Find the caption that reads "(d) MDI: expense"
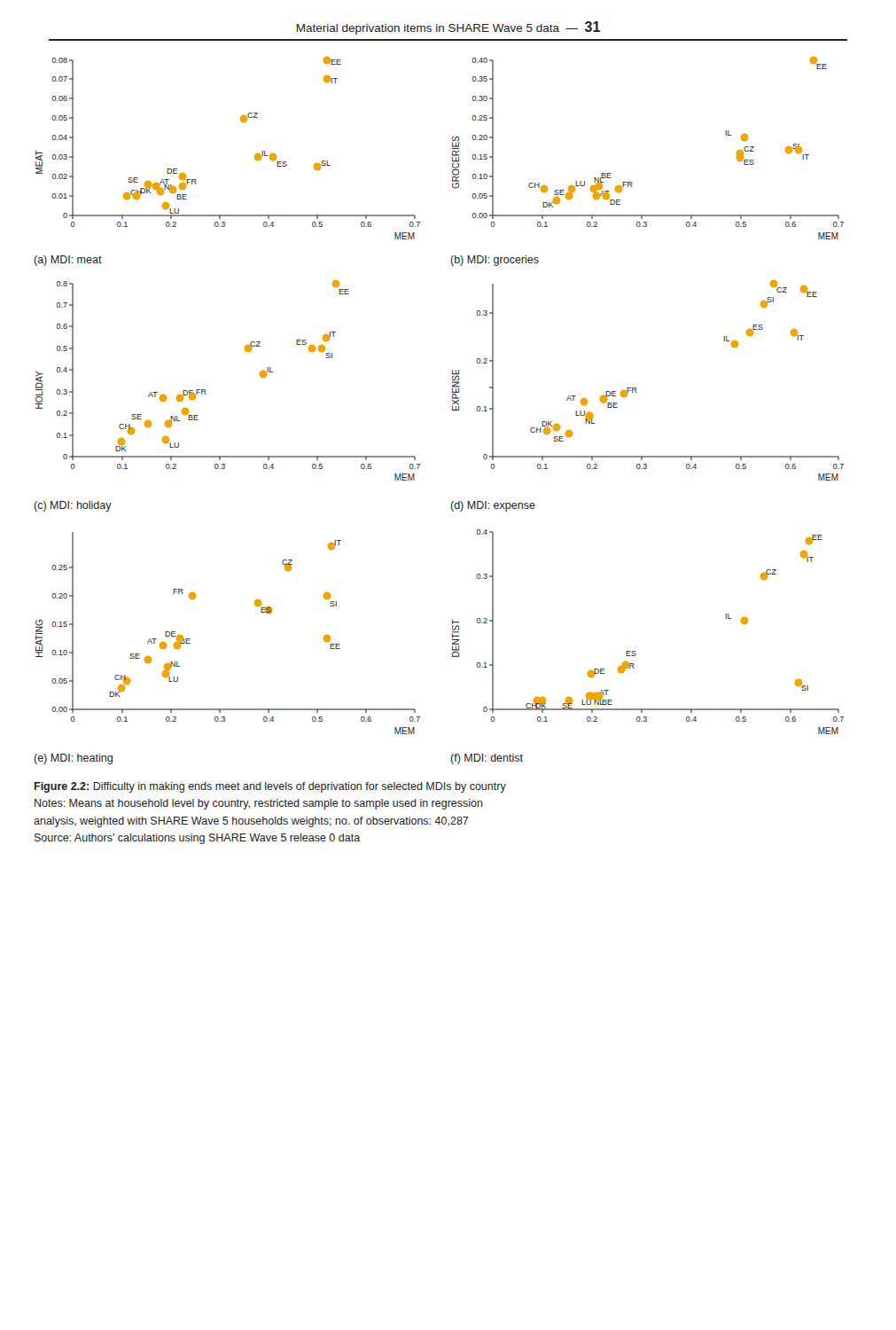Viewport: 896px width, 1330px height. click(493, 505)
